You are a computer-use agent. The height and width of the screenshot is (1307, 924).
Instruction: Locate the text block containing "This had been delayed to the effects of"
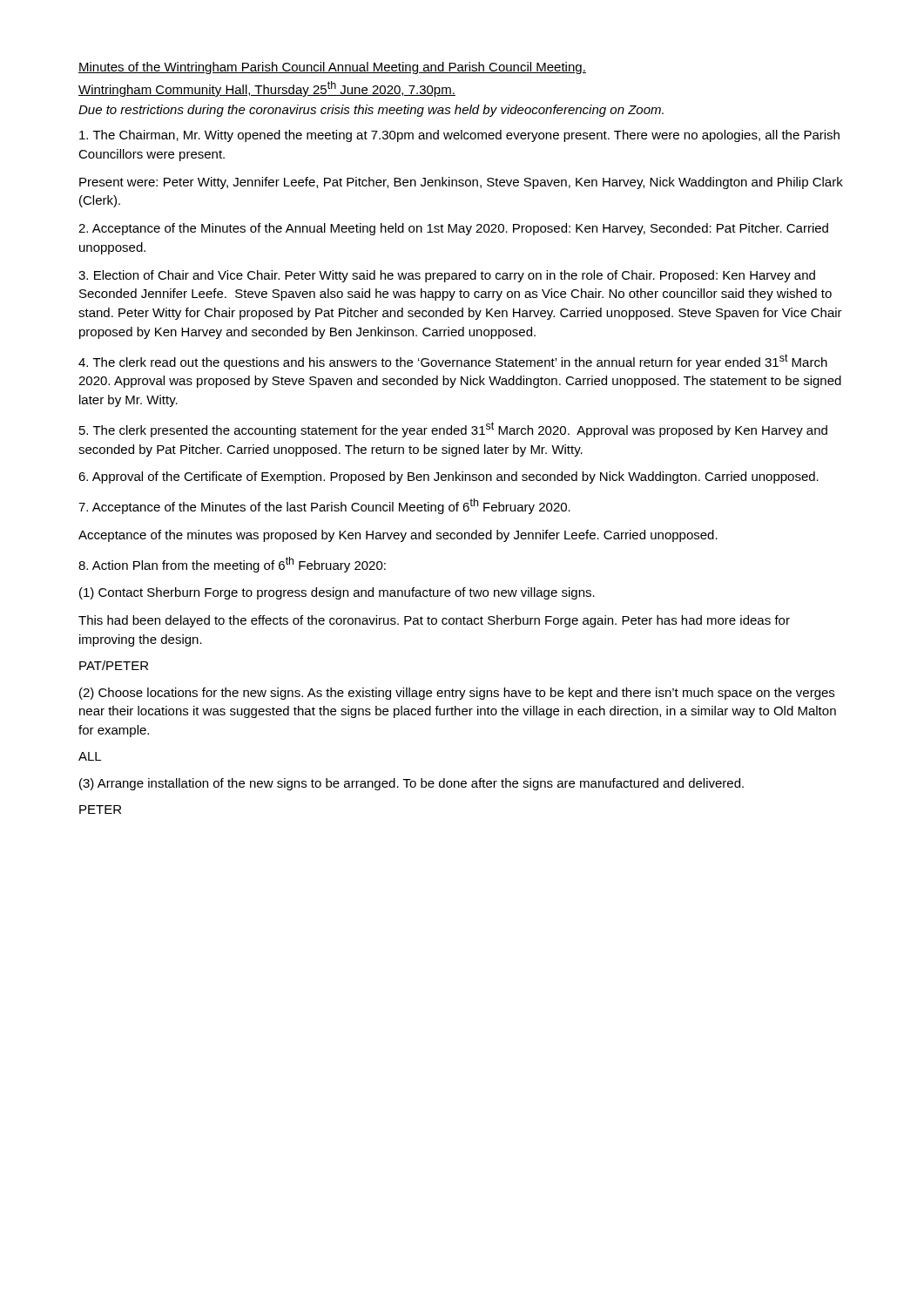point(434,629)
